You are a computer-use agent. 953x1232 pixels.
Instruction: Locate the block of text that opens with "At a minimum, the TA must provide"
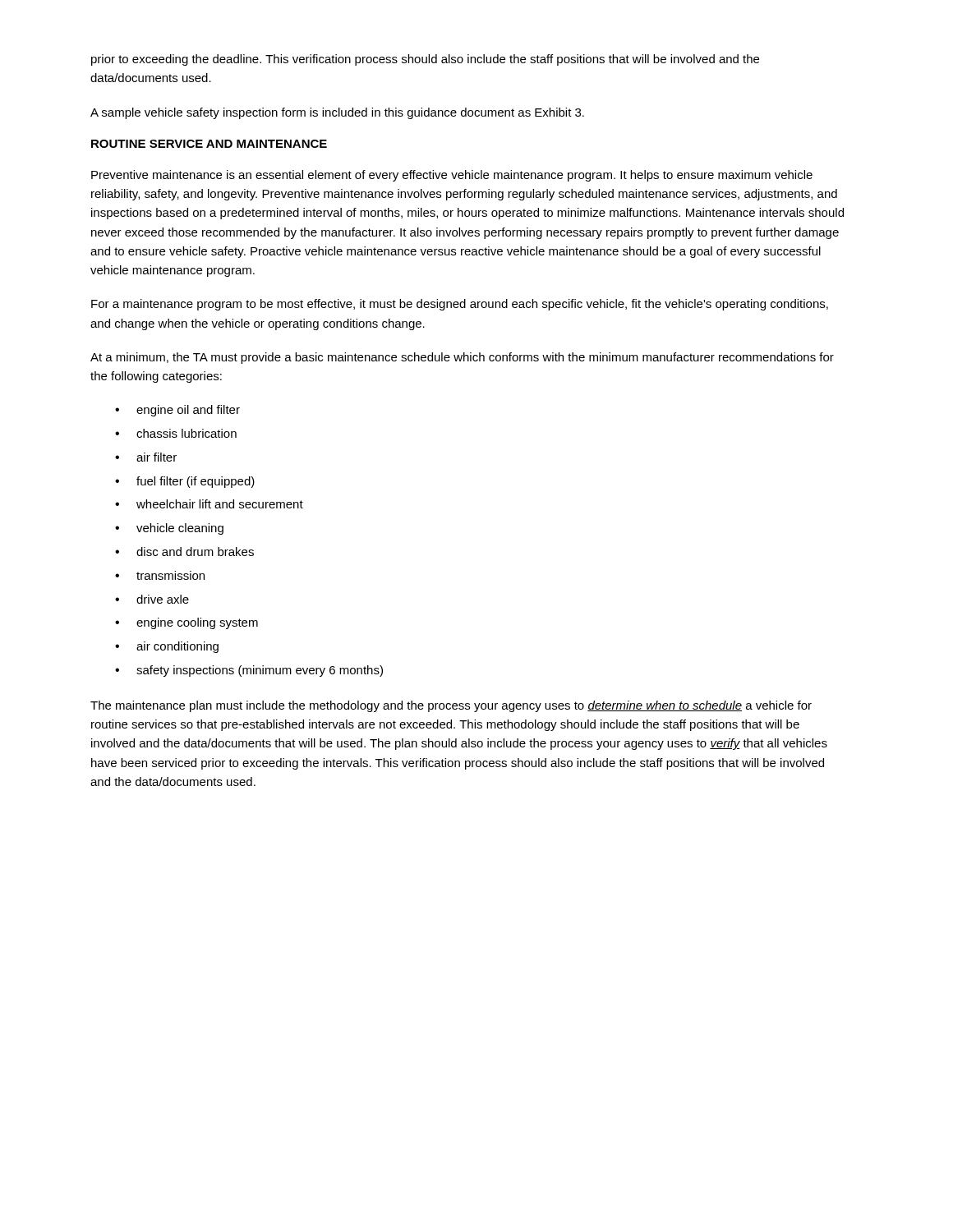click(x=462, y=366)
